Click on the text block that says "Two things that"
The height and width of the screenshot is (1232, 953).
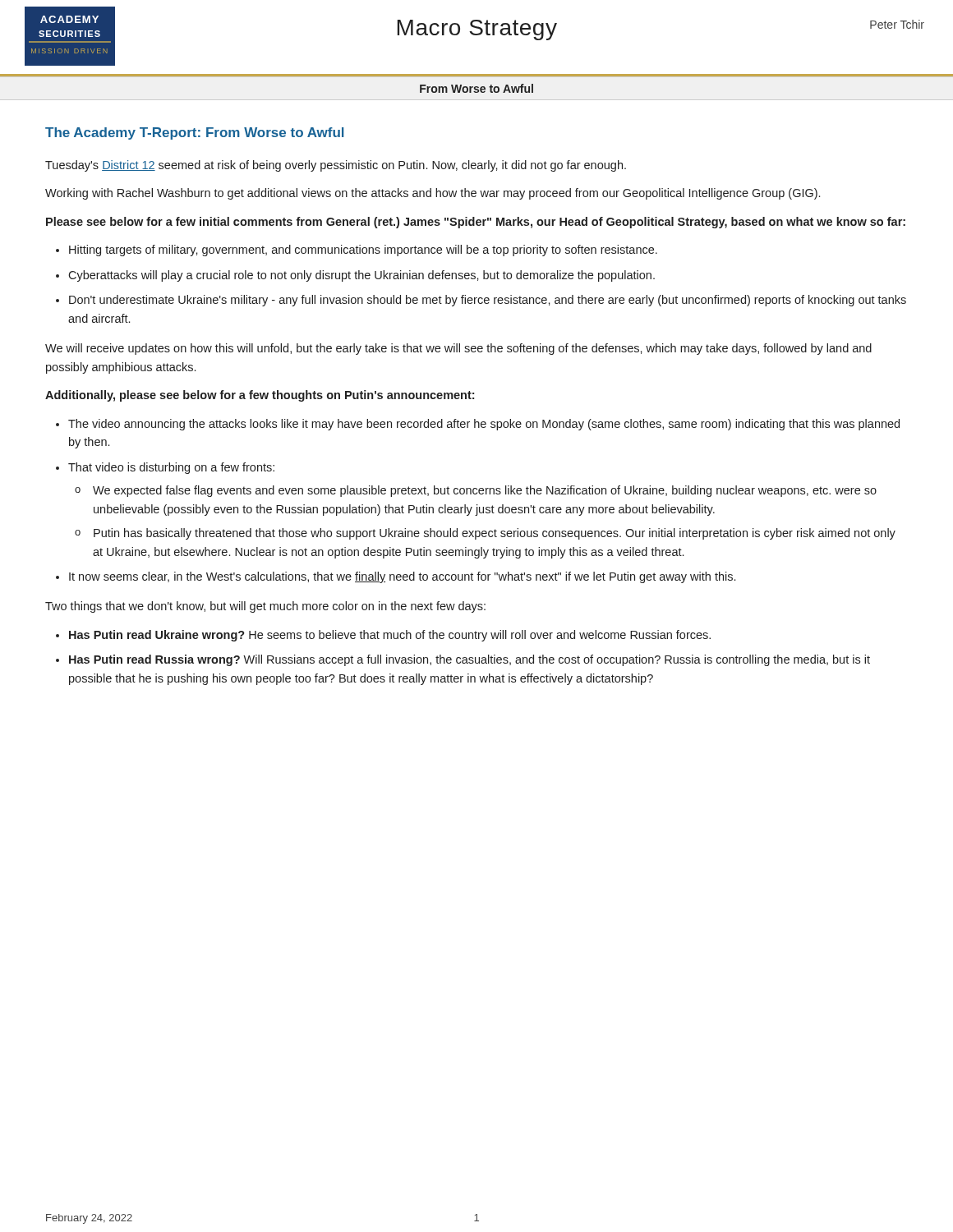266,607
